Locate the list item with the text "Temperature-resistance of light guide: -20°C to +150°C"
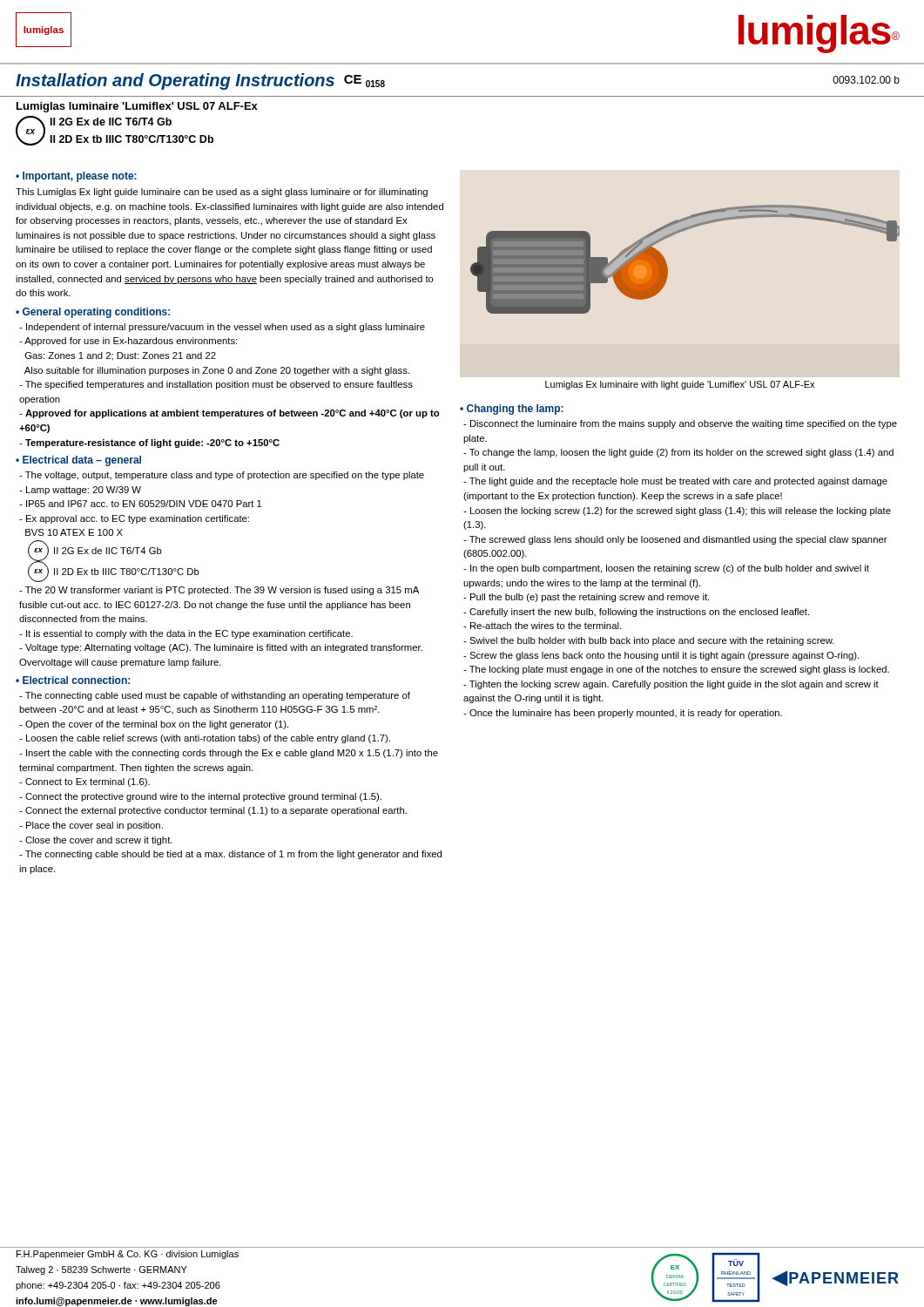Screen dimensions: 1307x924 coord(149,442)
